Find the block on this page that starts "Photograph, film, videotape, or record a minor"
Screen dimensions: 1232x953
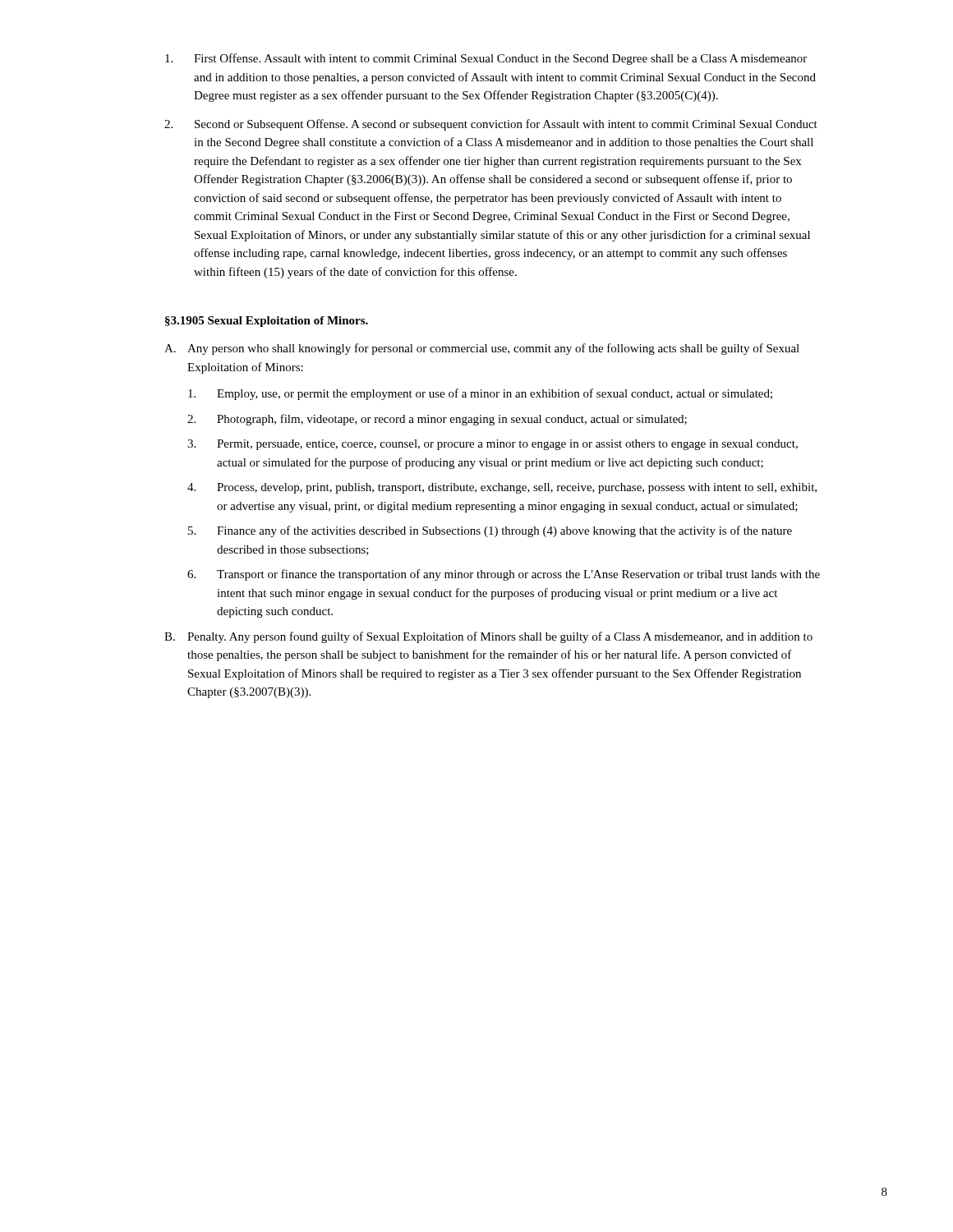[504, 419]
